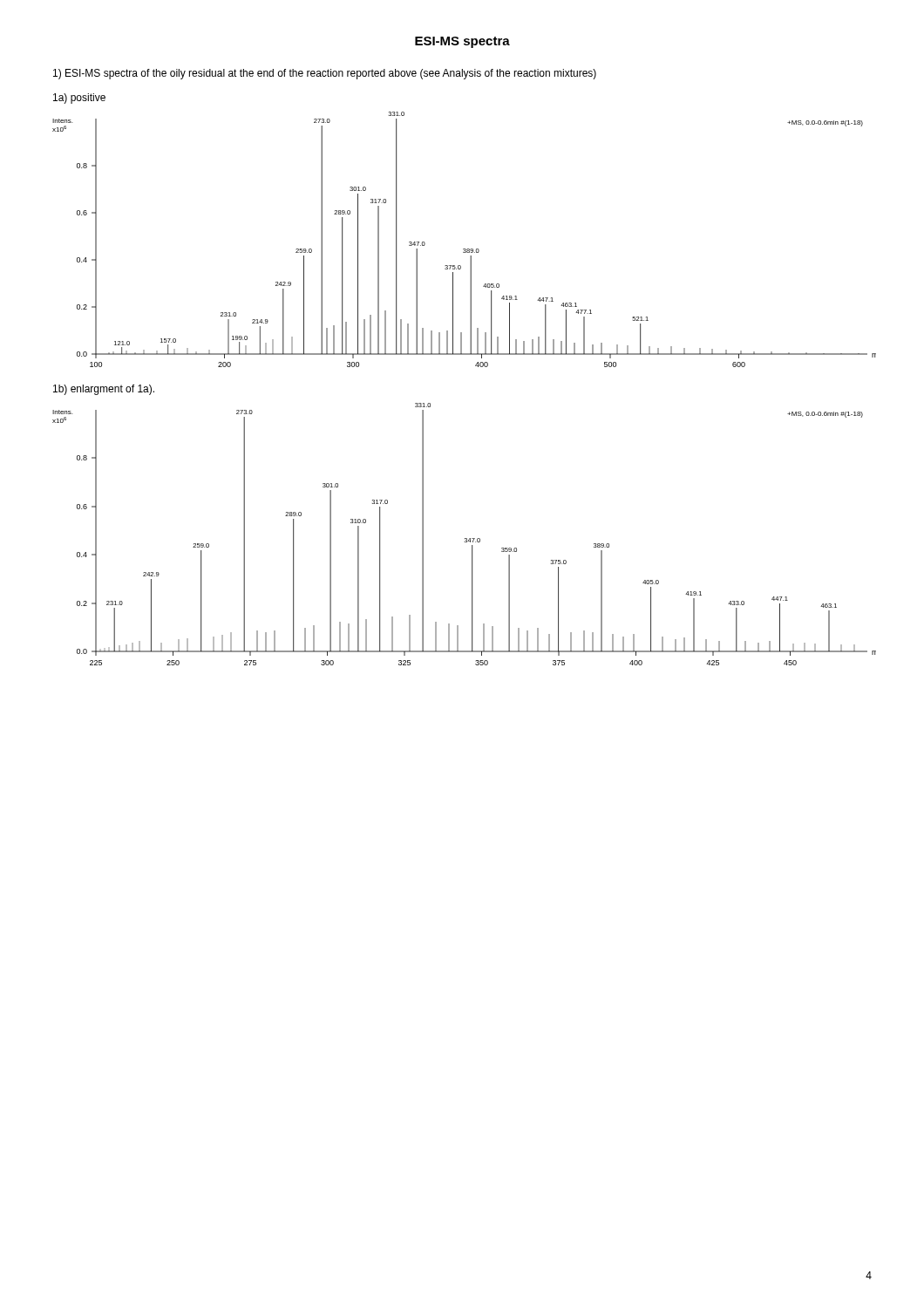
Task: Select the text that reads "1b) enlargment of 1a)."
Action: click(x=104, y=389)
